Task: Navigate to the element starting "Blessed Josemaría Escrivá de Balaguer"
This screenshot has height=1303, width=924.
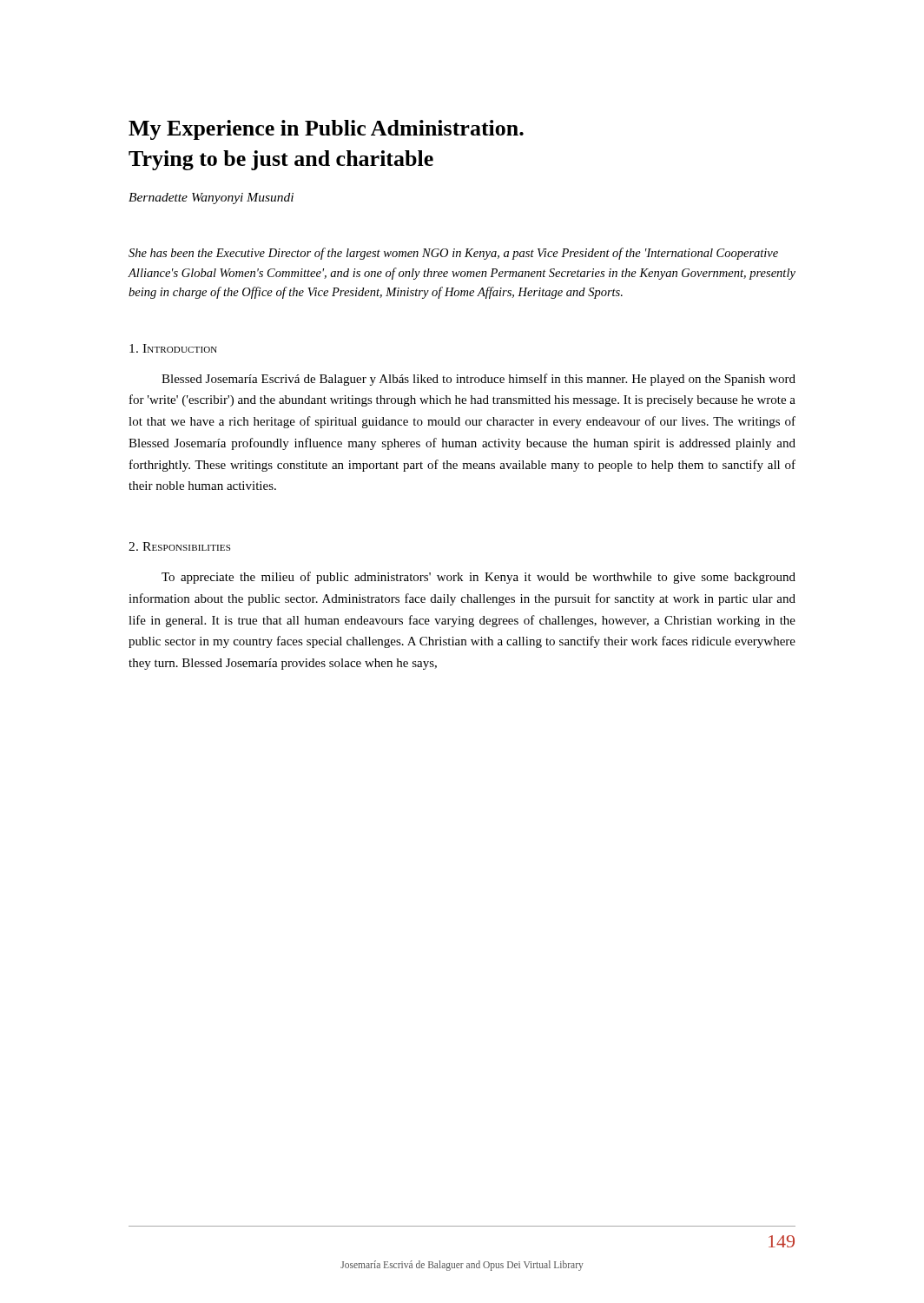Action: tap(462, 432)
